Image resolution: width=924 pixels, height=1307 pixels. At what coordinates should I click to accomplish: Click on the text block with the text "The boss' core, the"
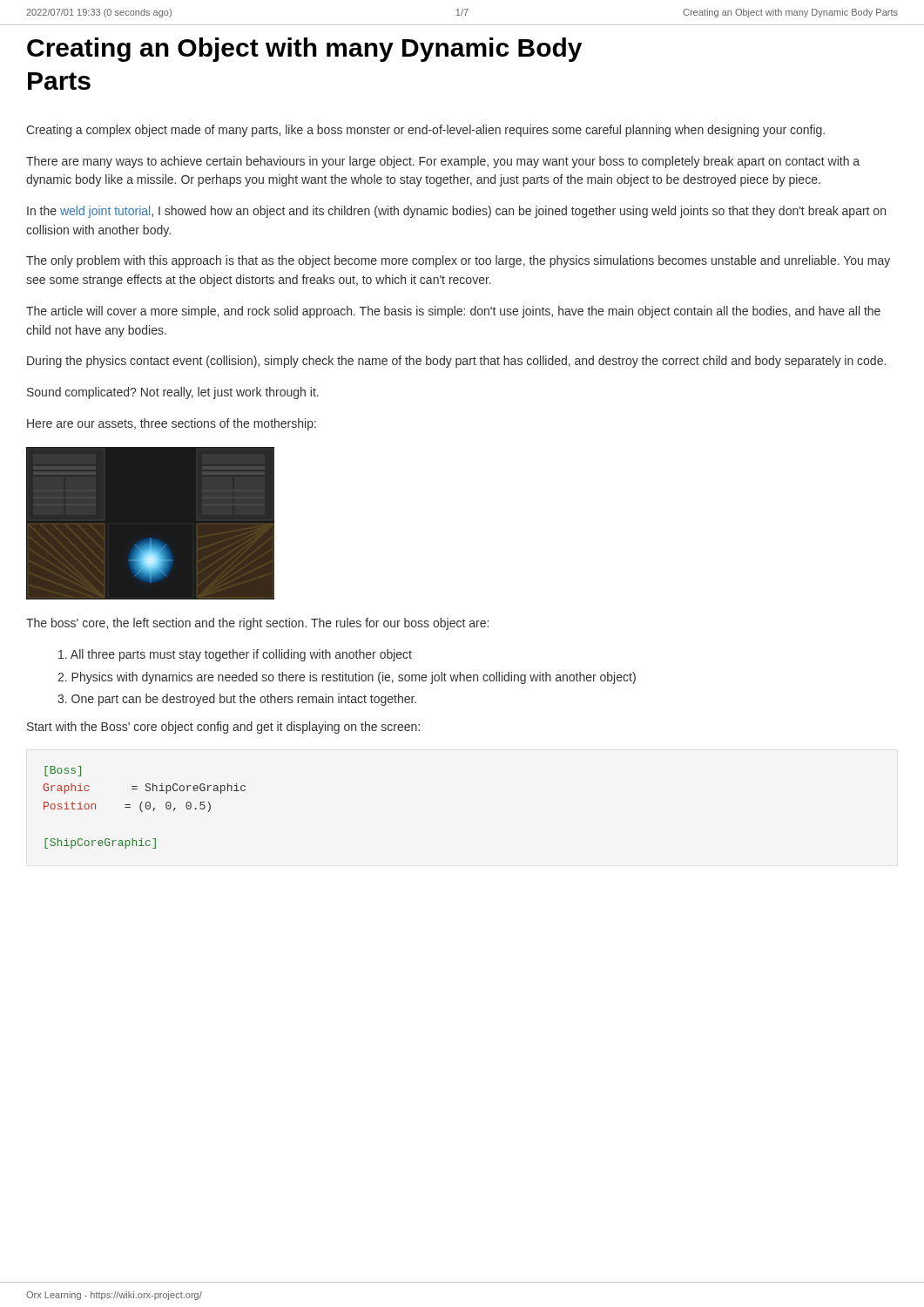click(x=258, y=623)
